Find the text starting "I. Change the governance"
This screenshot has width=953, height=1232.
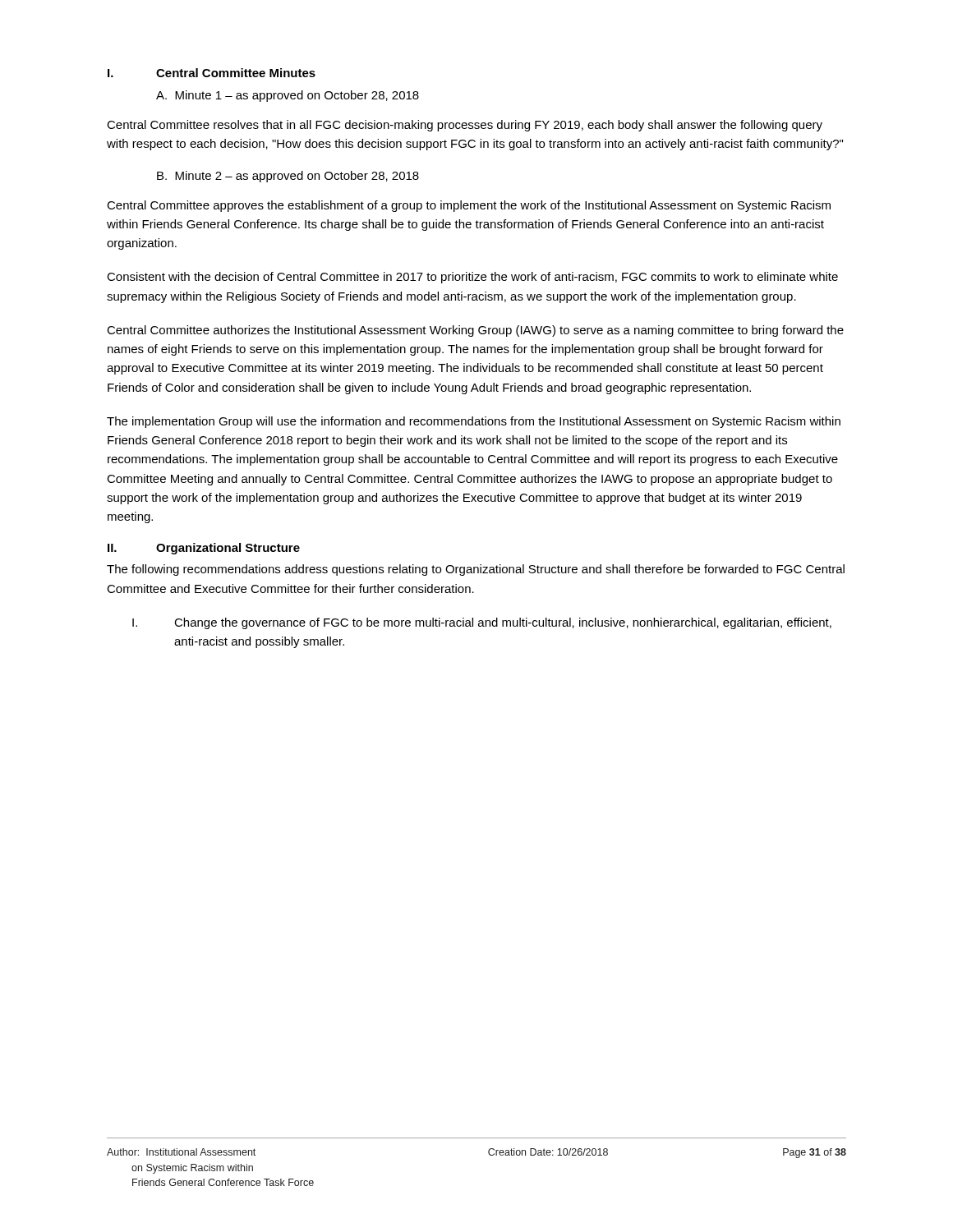pos(489,632)
